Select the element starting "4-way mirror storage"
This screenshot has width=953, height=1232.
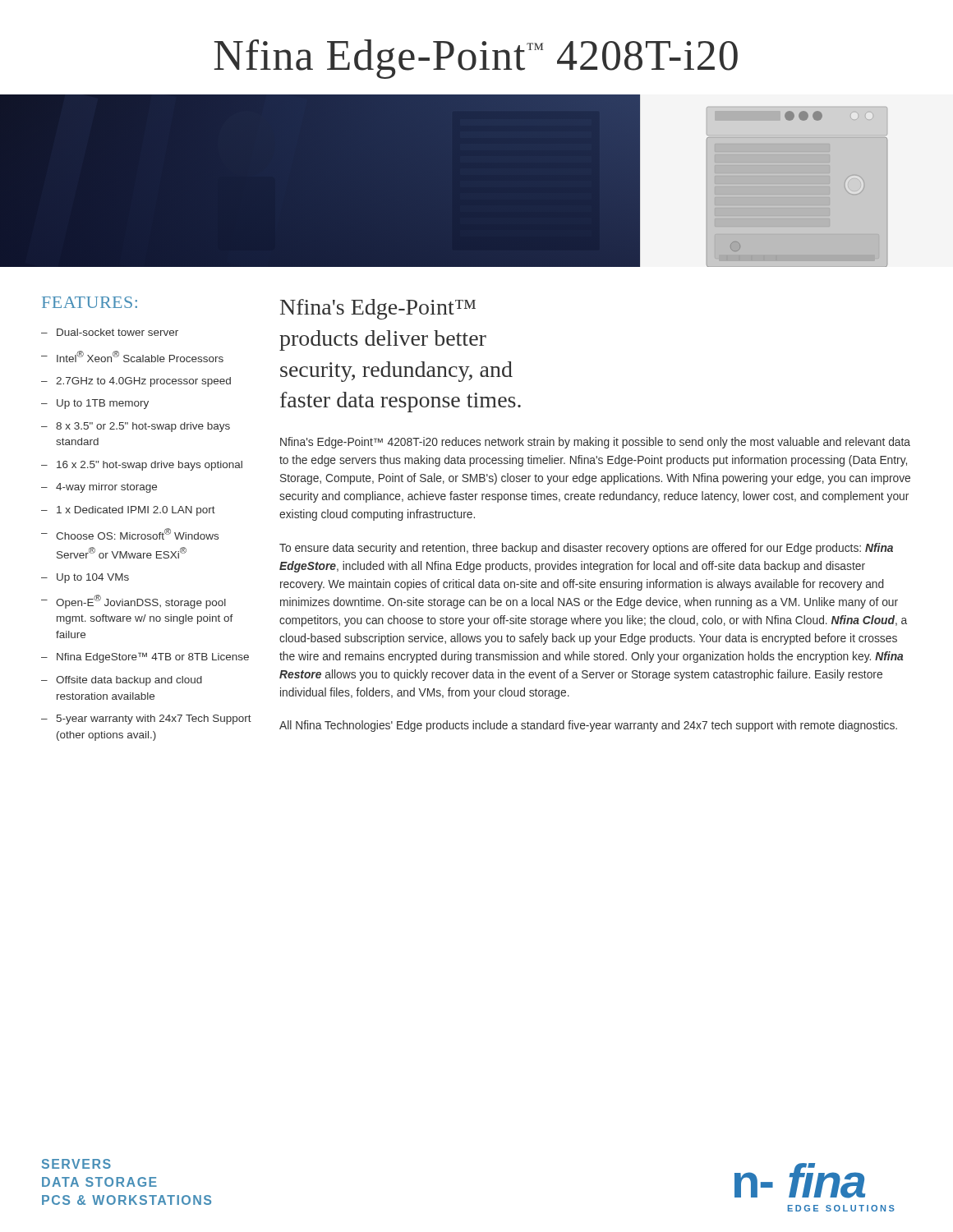point(107,487)
